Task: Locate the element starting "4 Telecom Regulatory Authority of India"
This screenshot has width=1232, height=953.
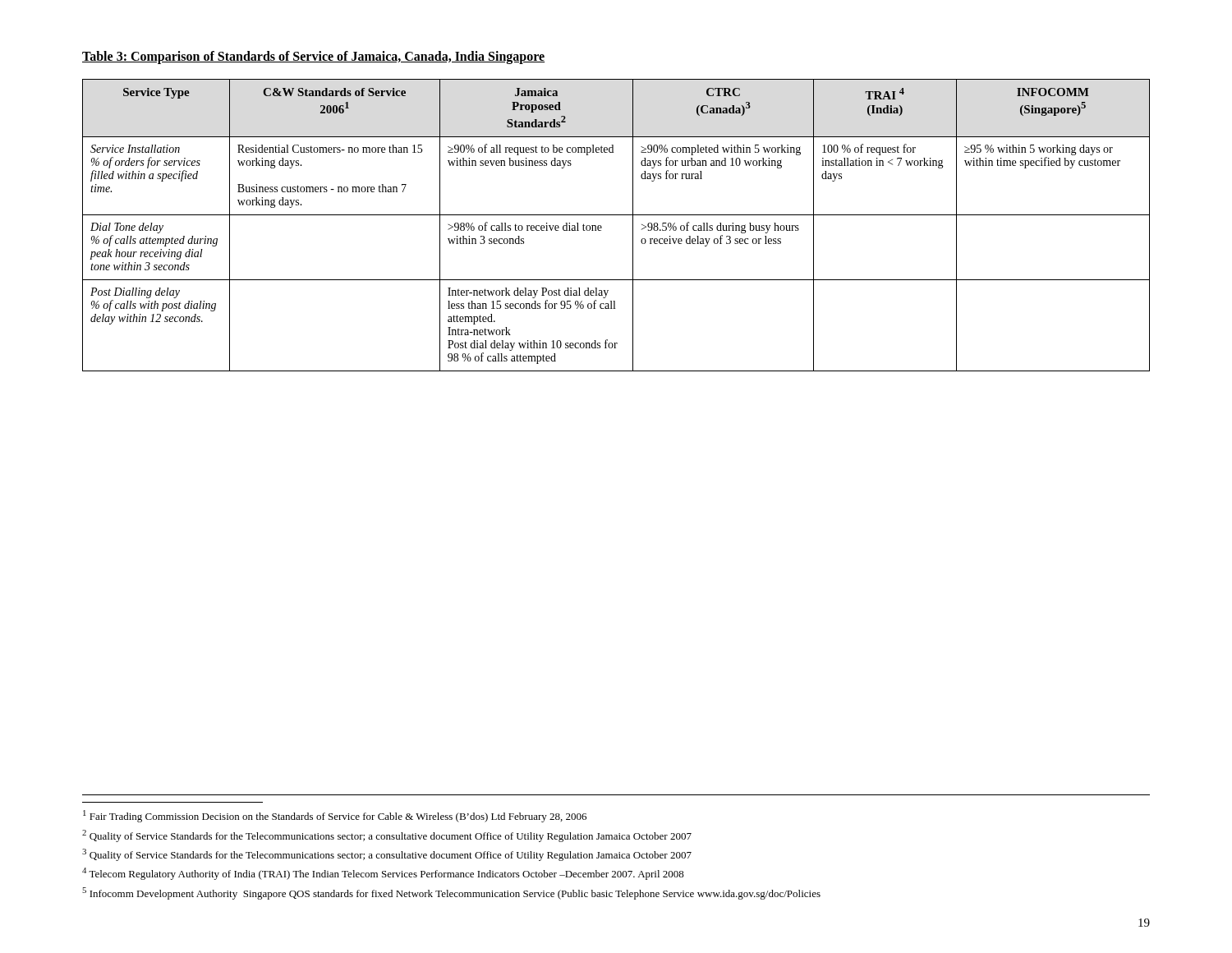Action: click(x=383, y=873)
